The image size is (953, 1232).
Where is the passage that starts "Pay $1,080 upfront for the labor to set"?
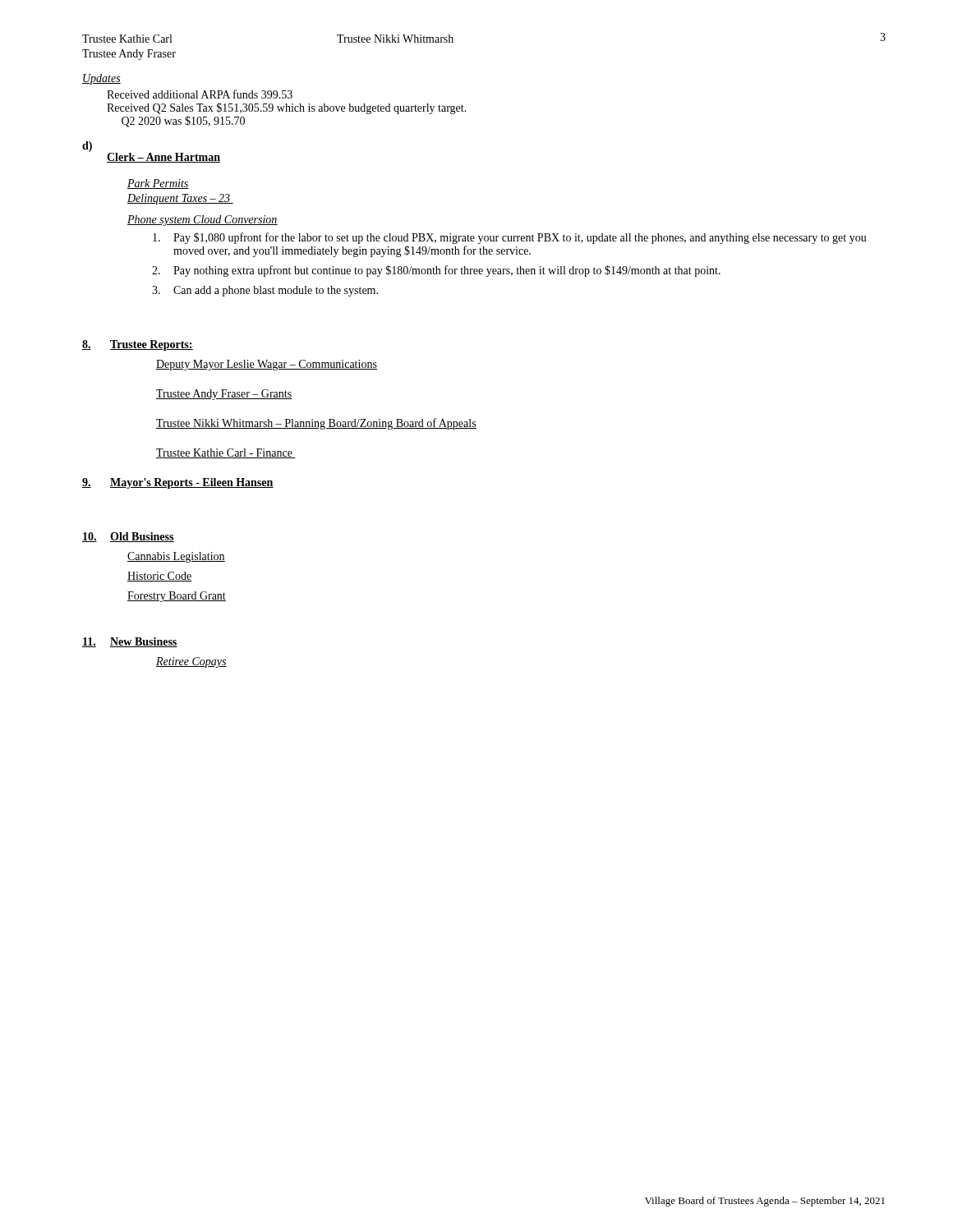click(520, 245)
